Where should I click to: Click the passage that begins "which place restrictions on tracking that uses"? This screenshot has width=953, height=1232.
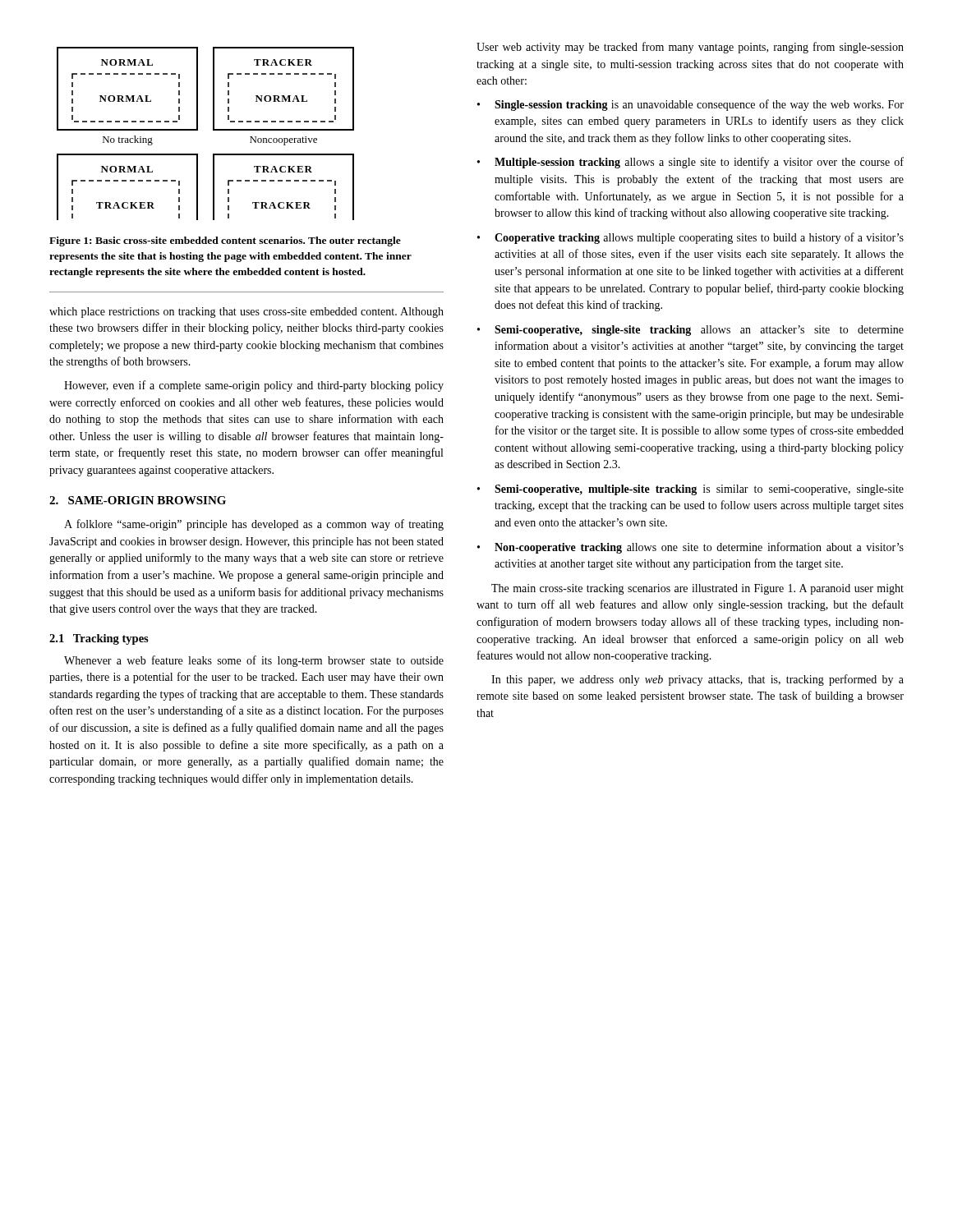click(x=246, y=337)
